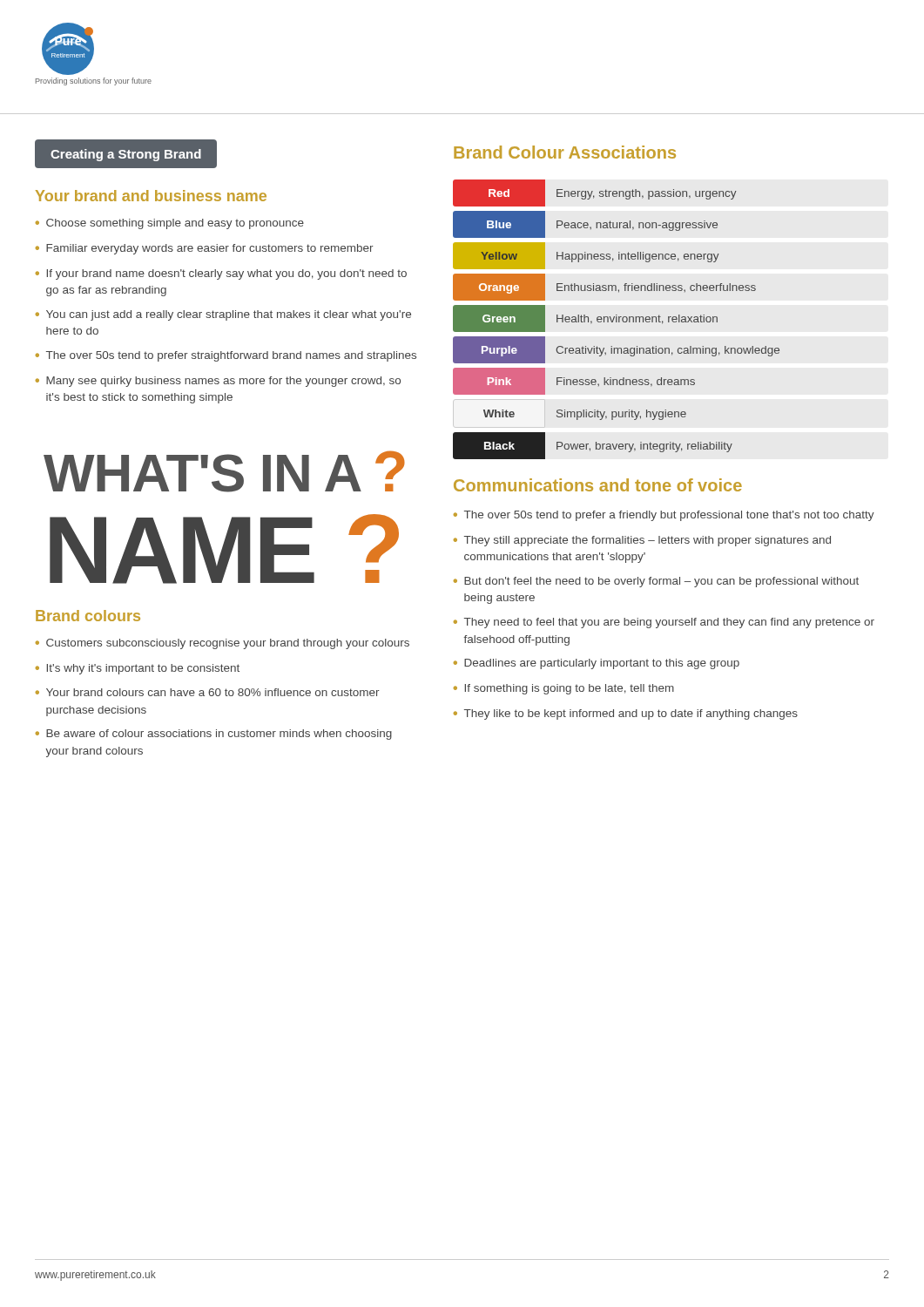Locate the passage starting "• Customers subconsciously recognise your brand"
This screenshot has width=924, height=1307.
tap(222, 643)
